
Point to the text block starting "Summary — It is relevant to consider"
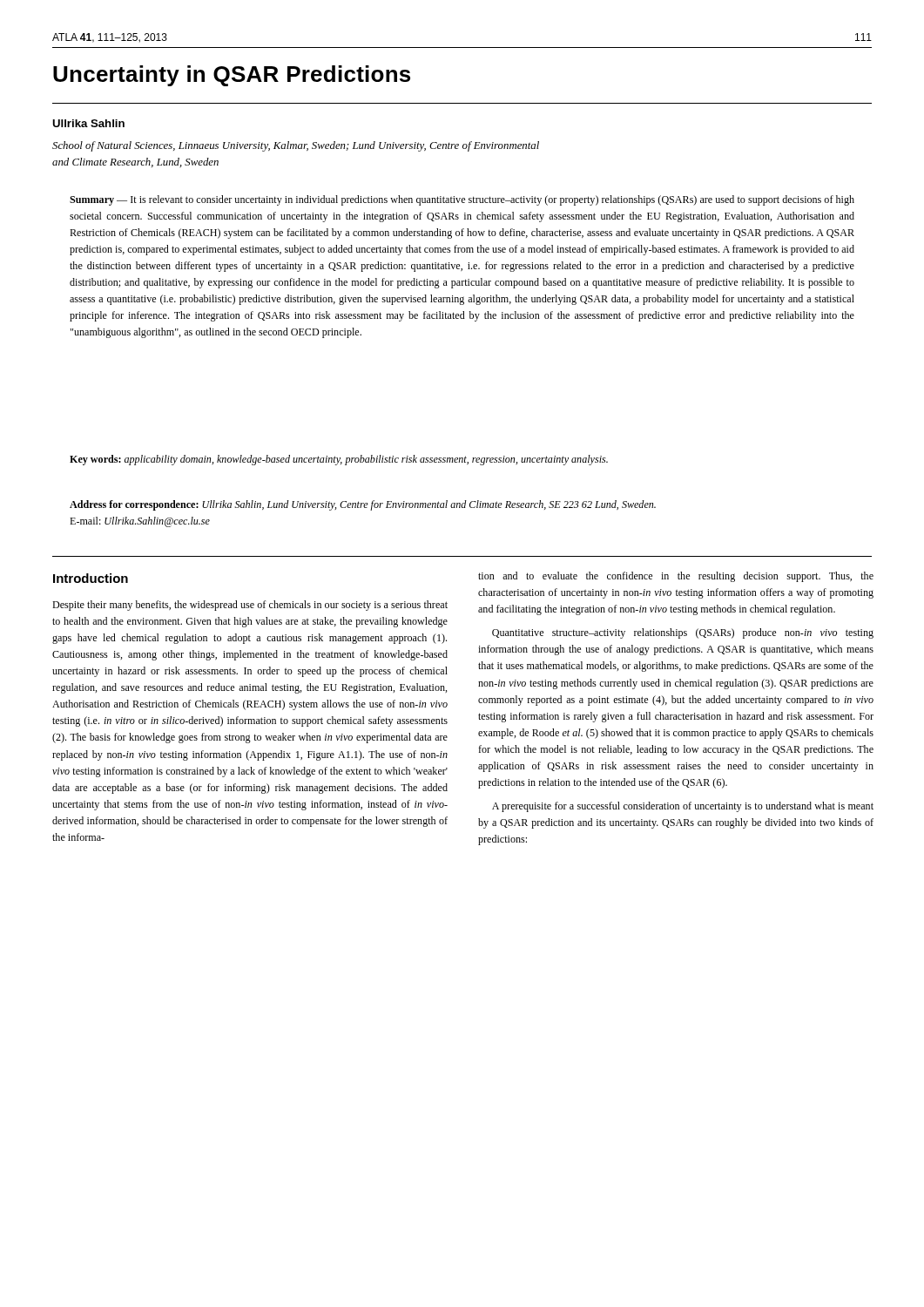[x=462, y=266]
